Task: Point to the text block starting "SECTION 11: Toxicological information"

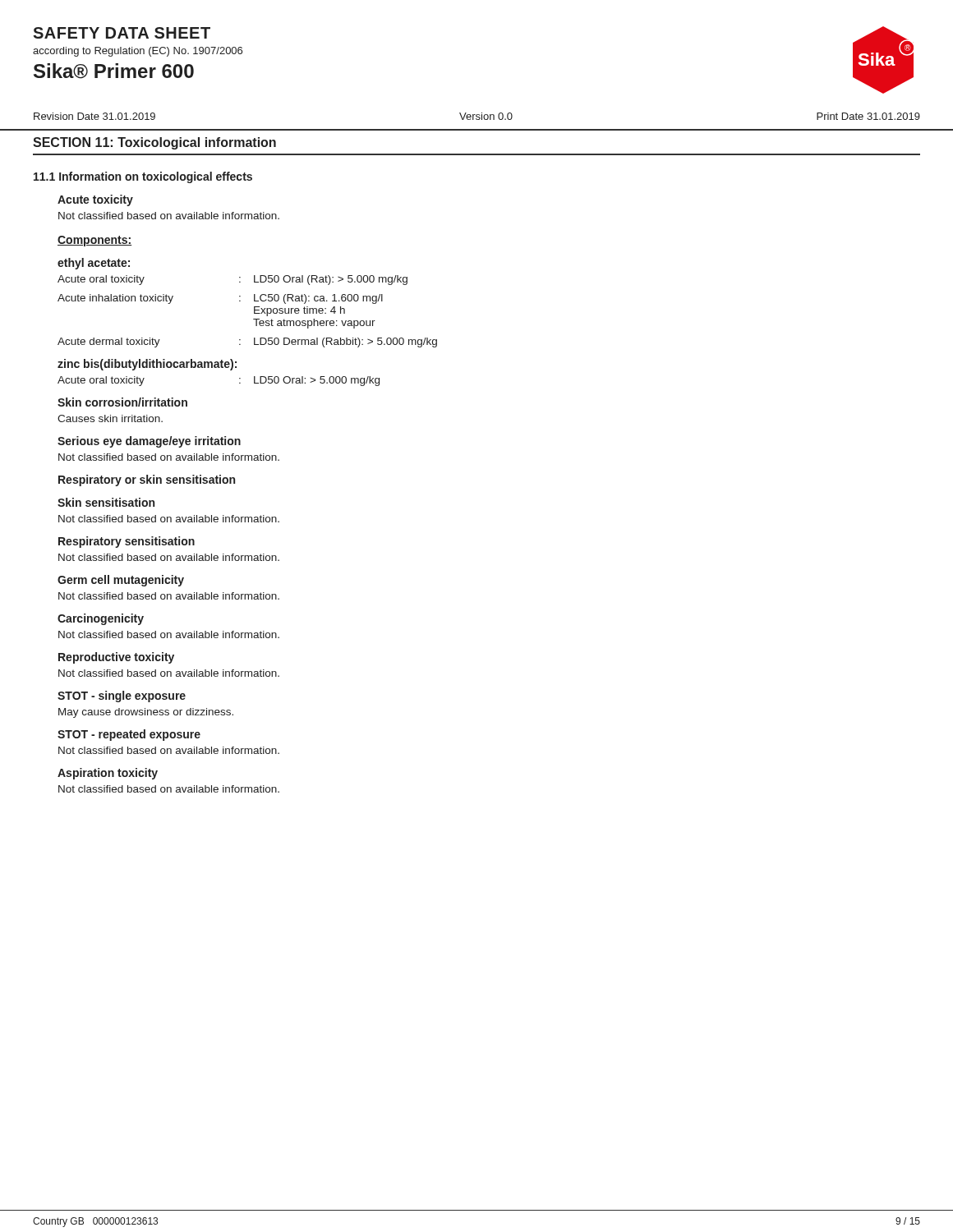Action: pos(155,142)
